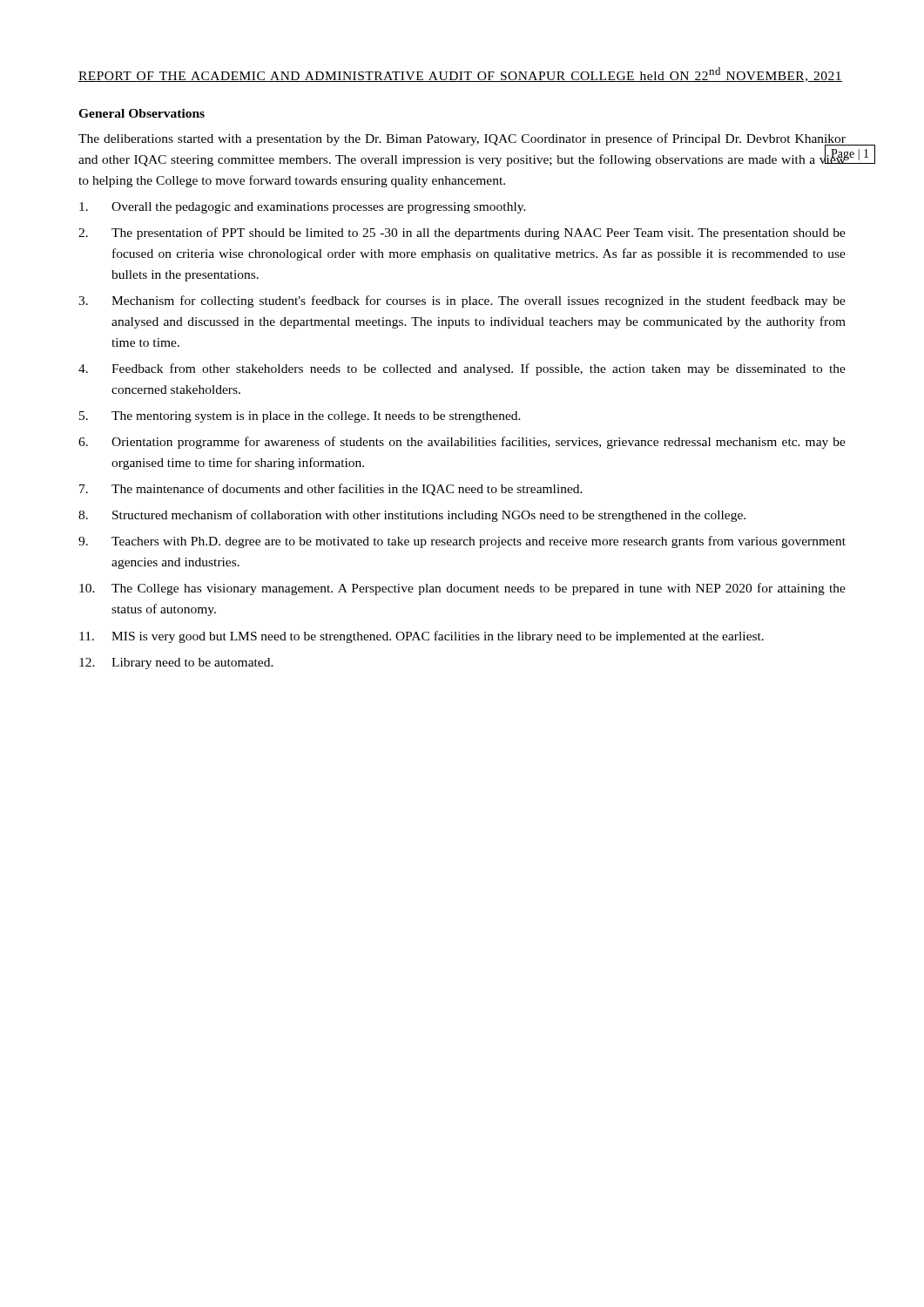Find the text block starting "5. The mentoring system is in"
The width and height of the screenshot is (924, 1307).
[x=462, y=416]
